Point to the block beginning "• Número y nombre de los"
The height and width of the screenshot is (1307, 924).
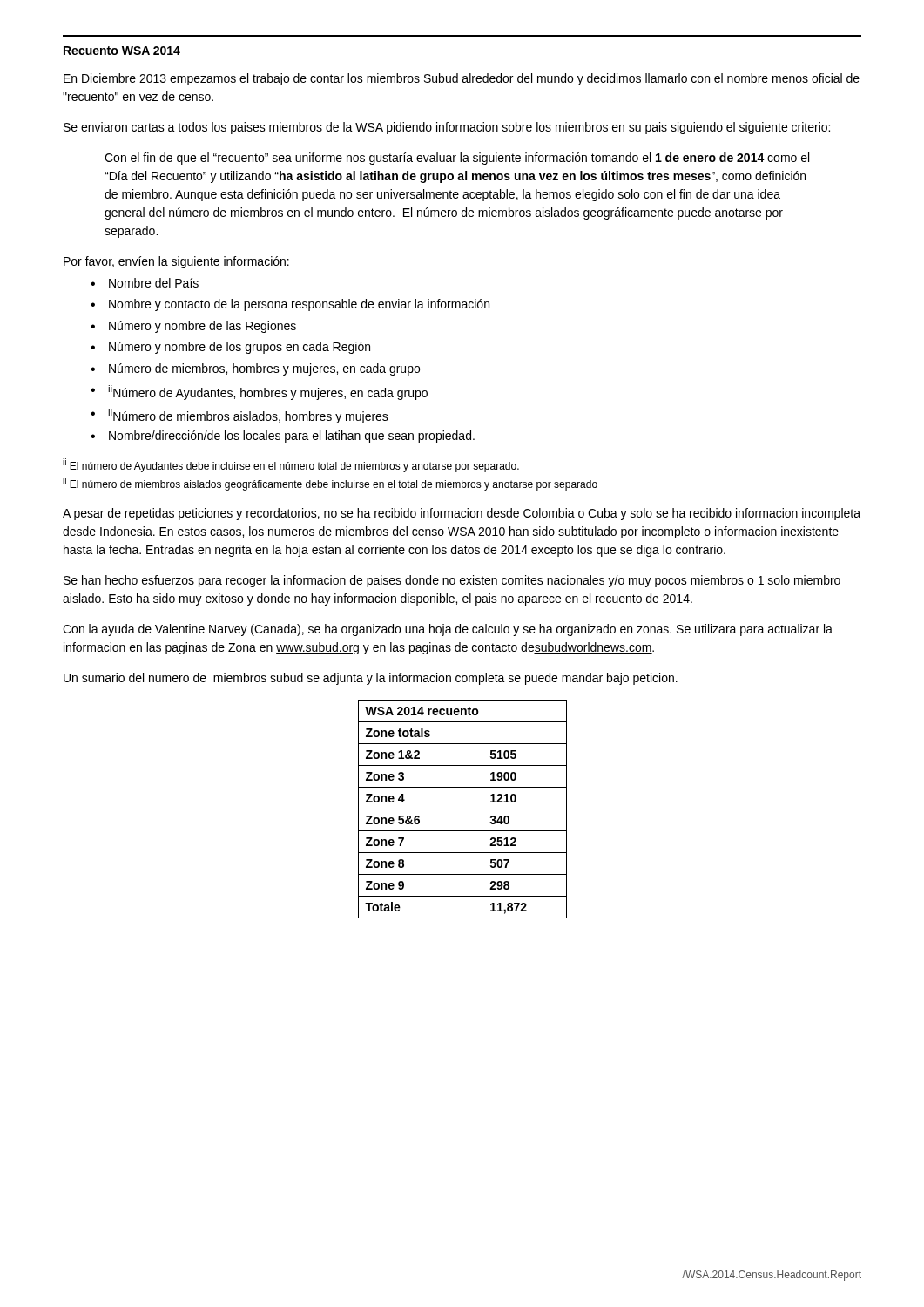231,348
